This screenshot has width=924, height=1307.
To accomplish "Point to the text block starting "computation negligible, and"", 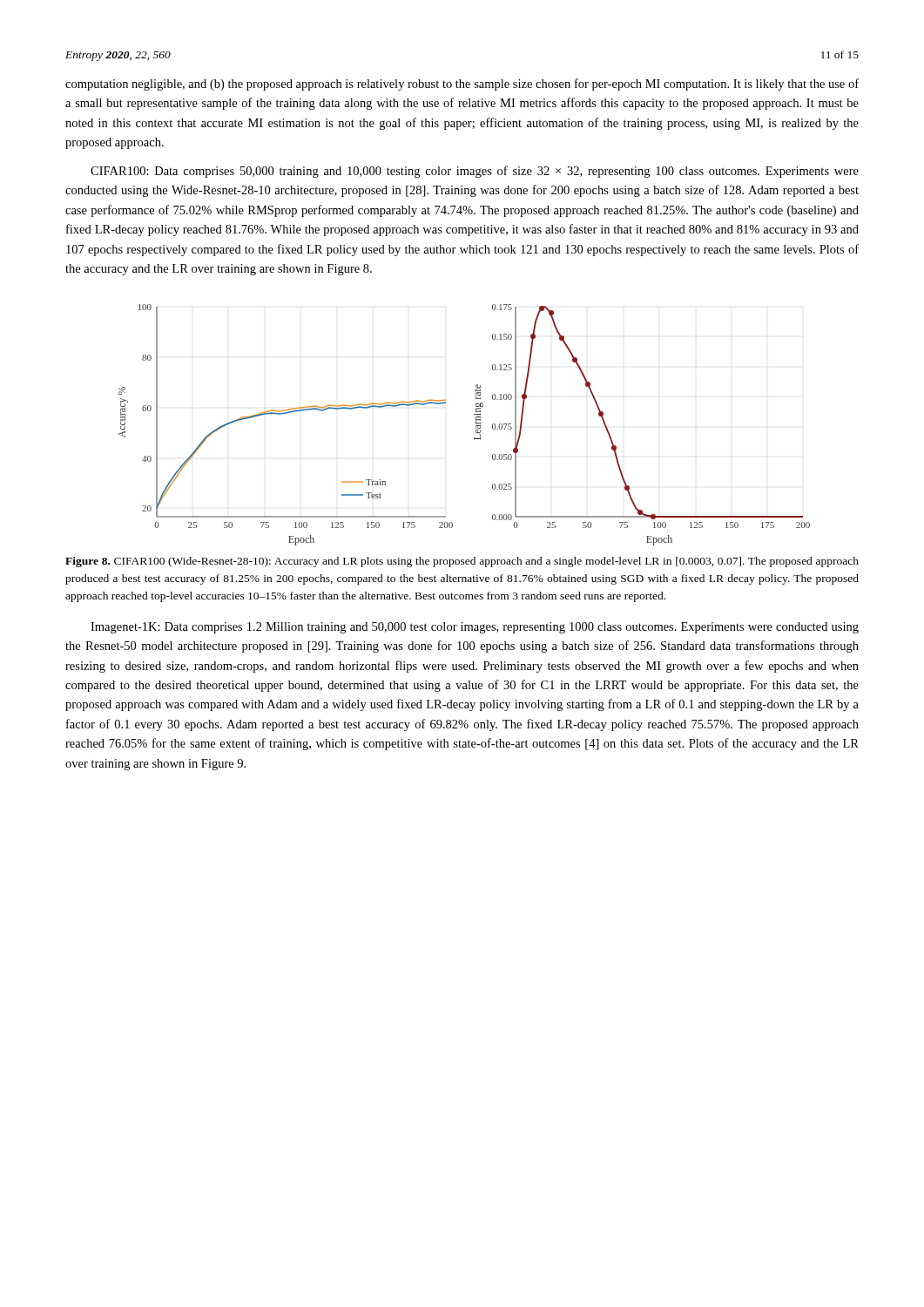I will point(462,113).
